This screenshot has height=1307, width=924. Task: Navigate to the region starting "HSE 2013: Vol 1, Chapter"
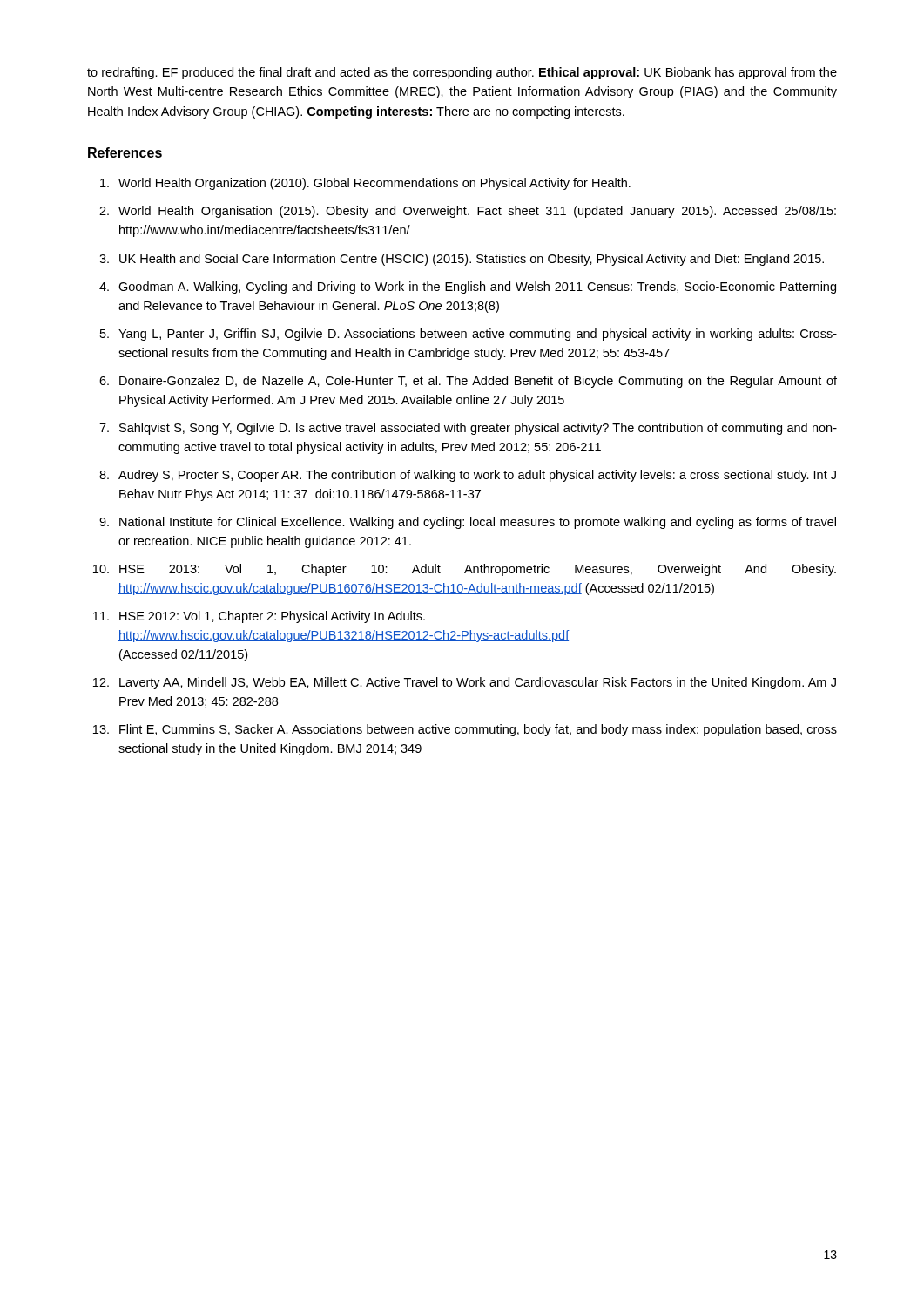click(x=478, y=578)
